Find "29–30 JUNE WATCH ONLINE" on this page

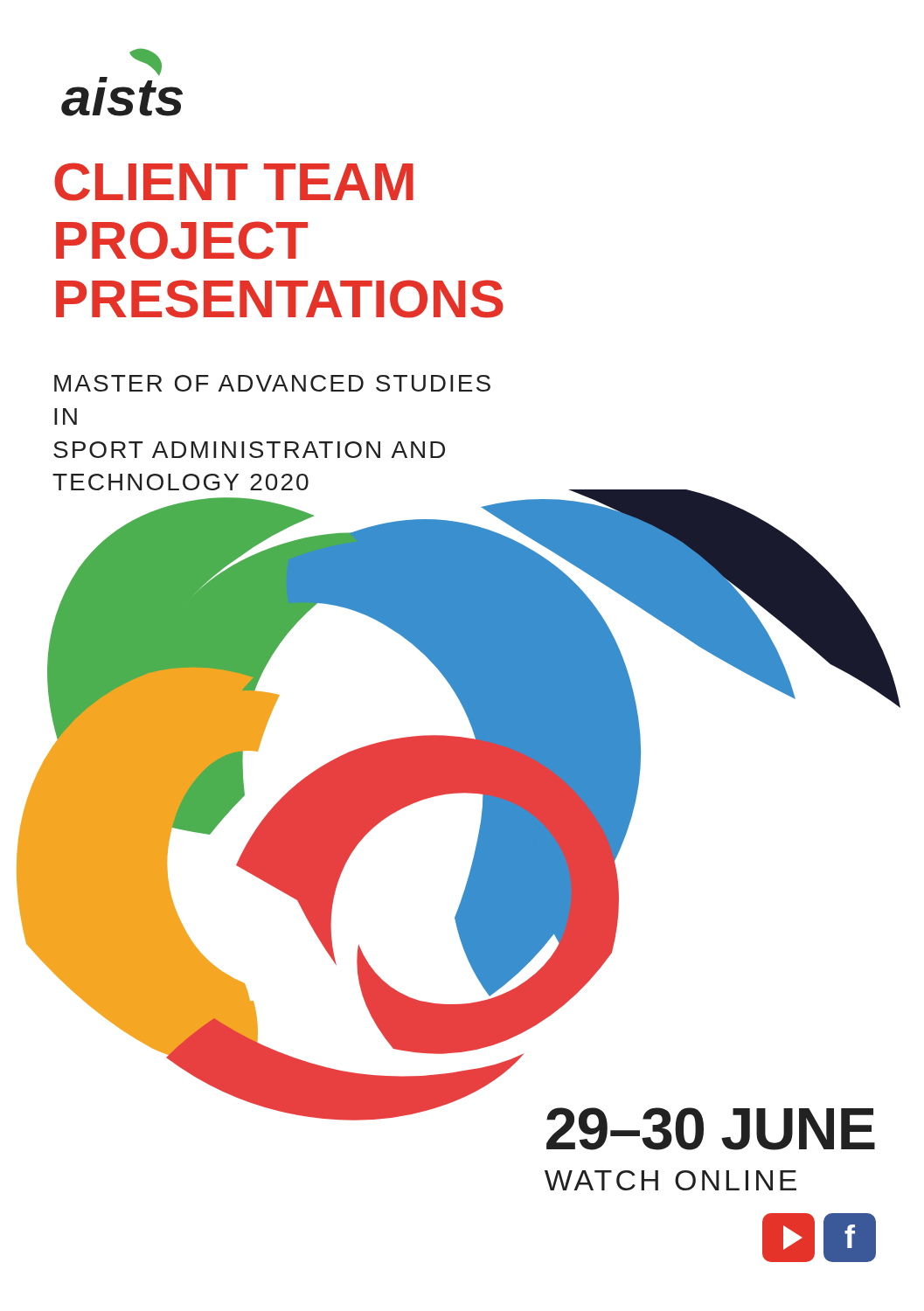tap(710, 1148)
